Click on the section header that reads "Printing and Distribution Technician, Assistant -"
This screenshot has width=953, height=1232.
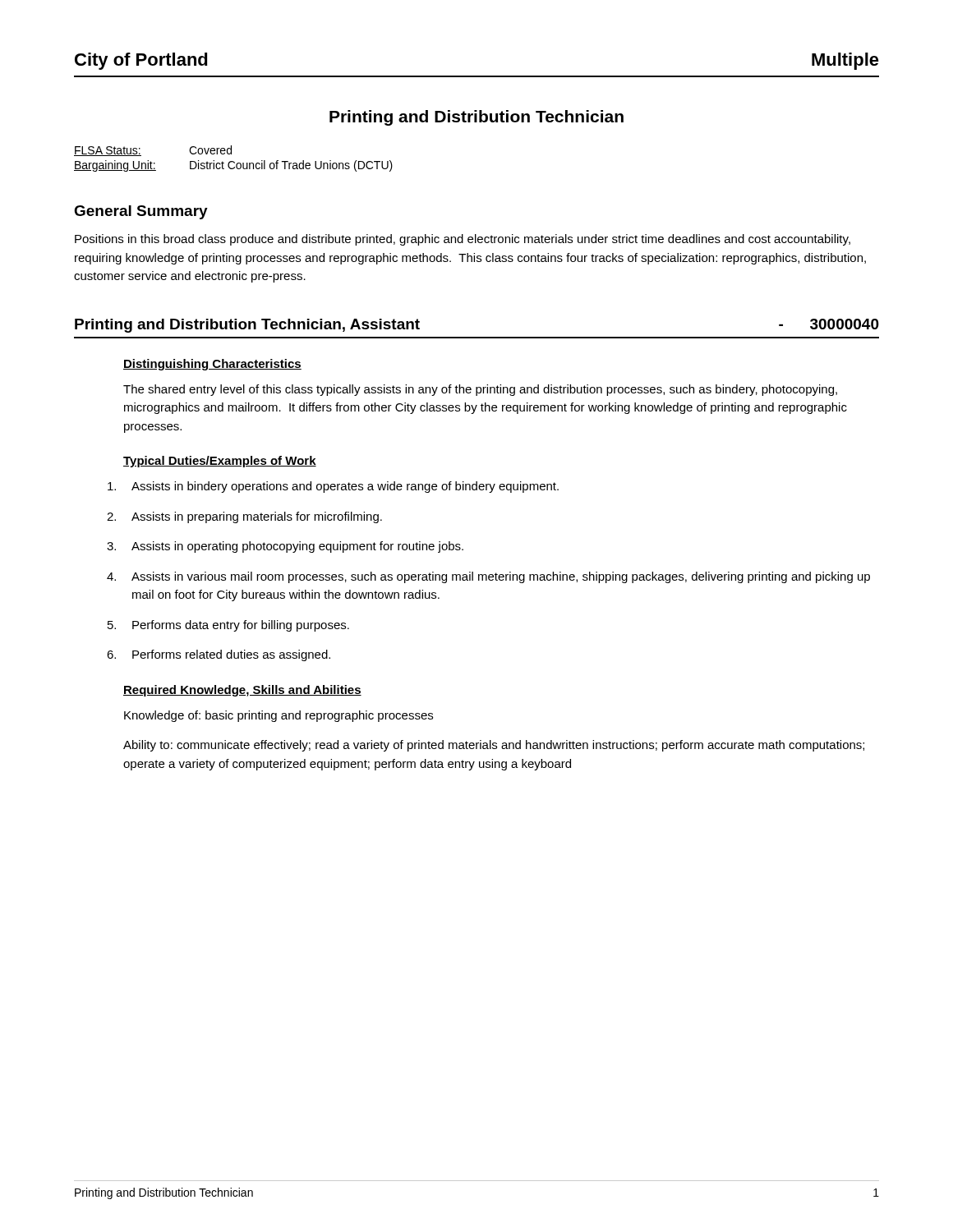[244, 326]
